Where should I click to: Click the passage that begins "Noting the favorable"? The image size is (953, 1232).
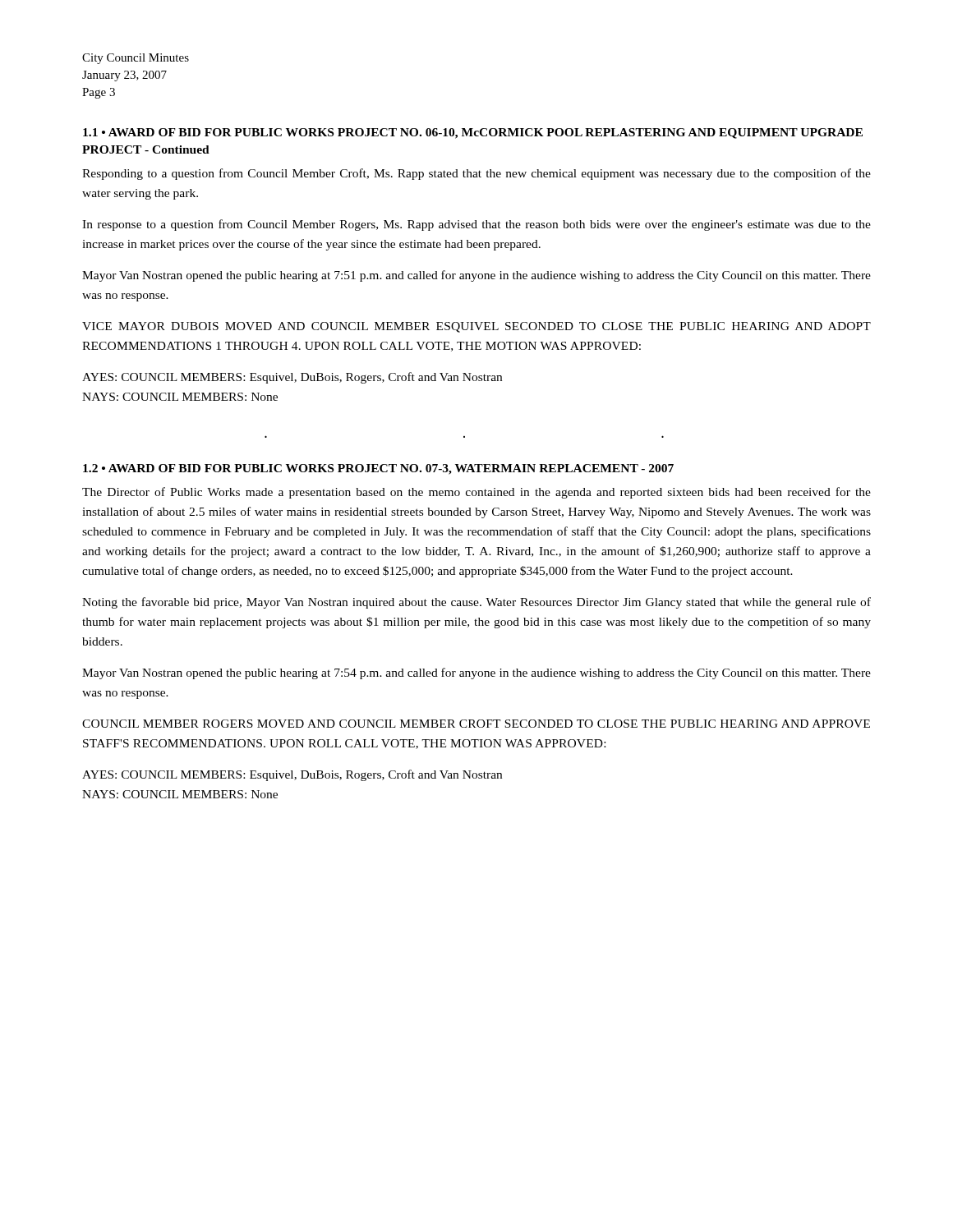(476, 621)
